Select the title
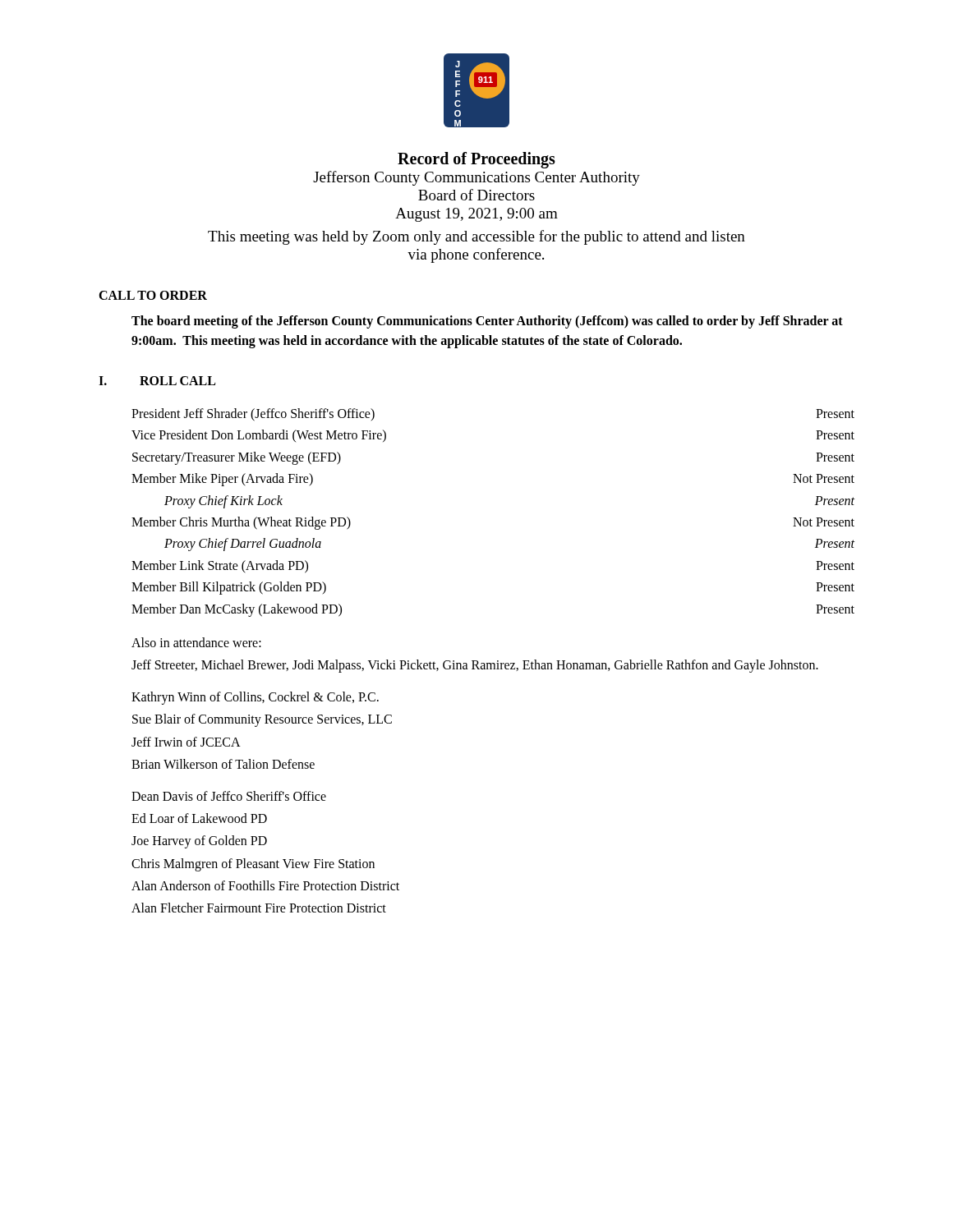Viewport: 953px width, 1232px height. click(476, 207)
